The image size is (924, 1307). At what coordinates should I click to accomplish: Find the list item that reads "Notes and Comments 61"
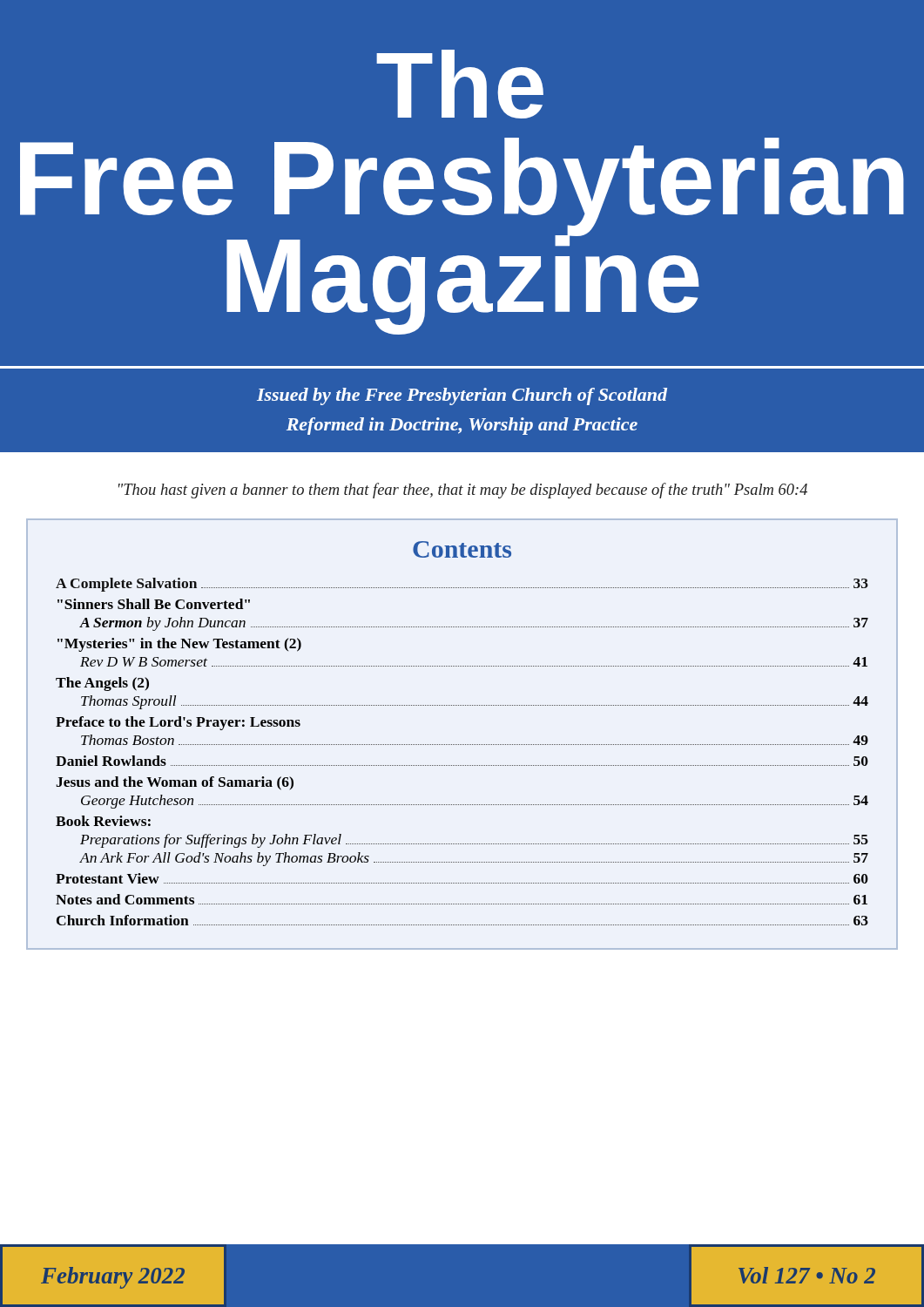coord(462,899)
